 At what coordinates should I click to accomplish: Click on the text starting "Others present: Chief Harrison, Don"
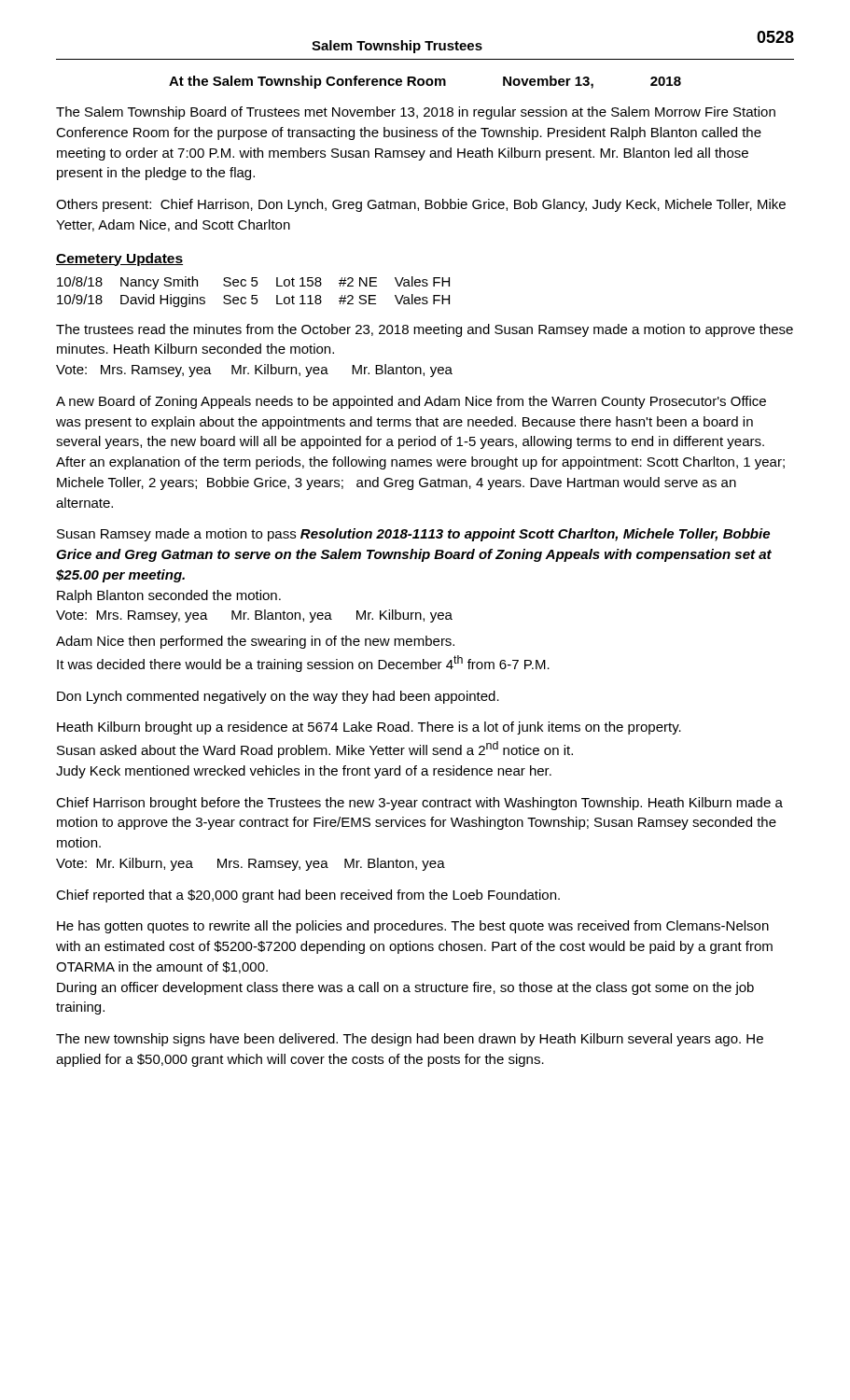click(425, 214)
